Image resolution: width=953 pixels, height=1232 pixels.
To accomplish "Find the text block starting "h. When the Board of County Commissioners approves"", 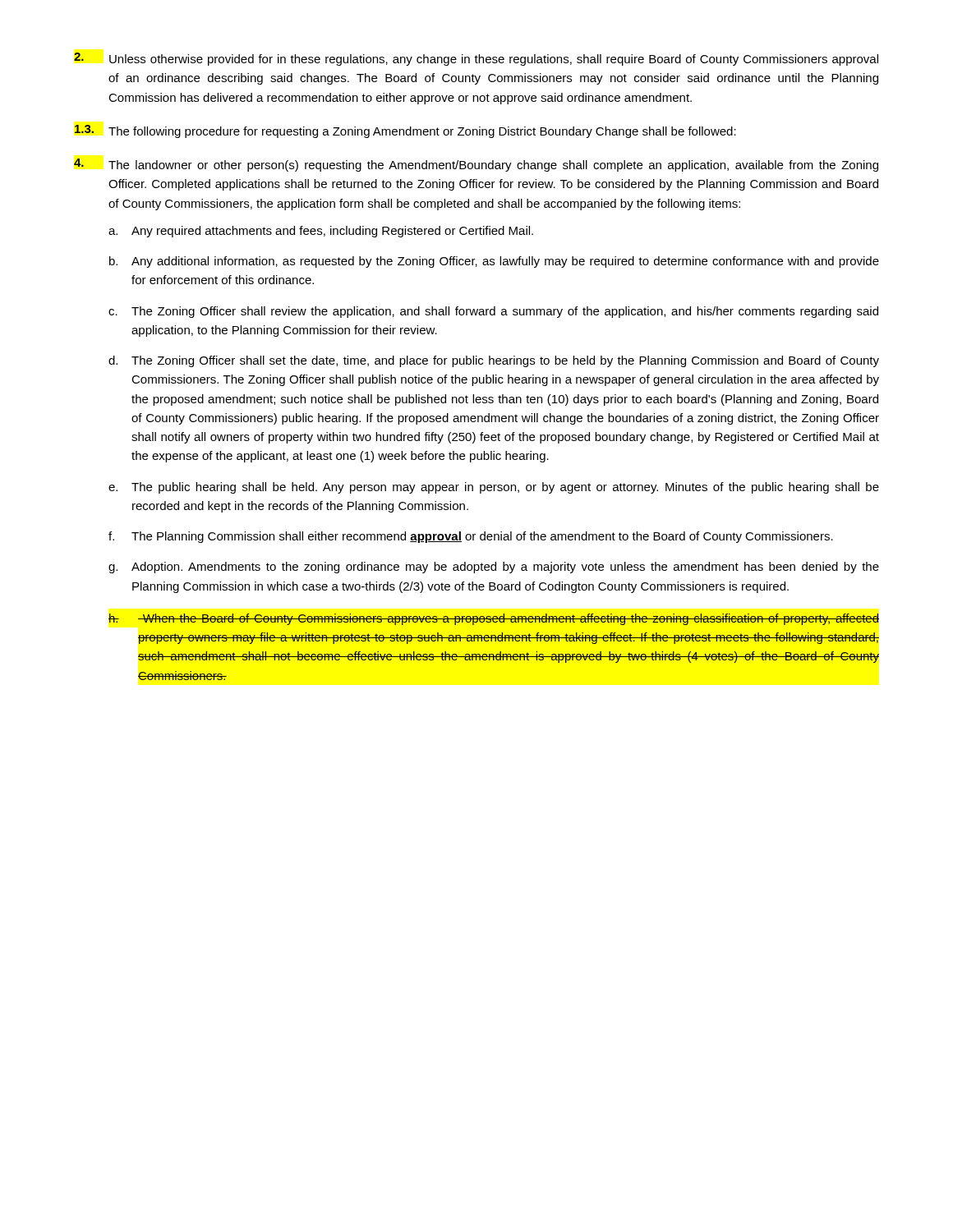I will coord(494,647).
